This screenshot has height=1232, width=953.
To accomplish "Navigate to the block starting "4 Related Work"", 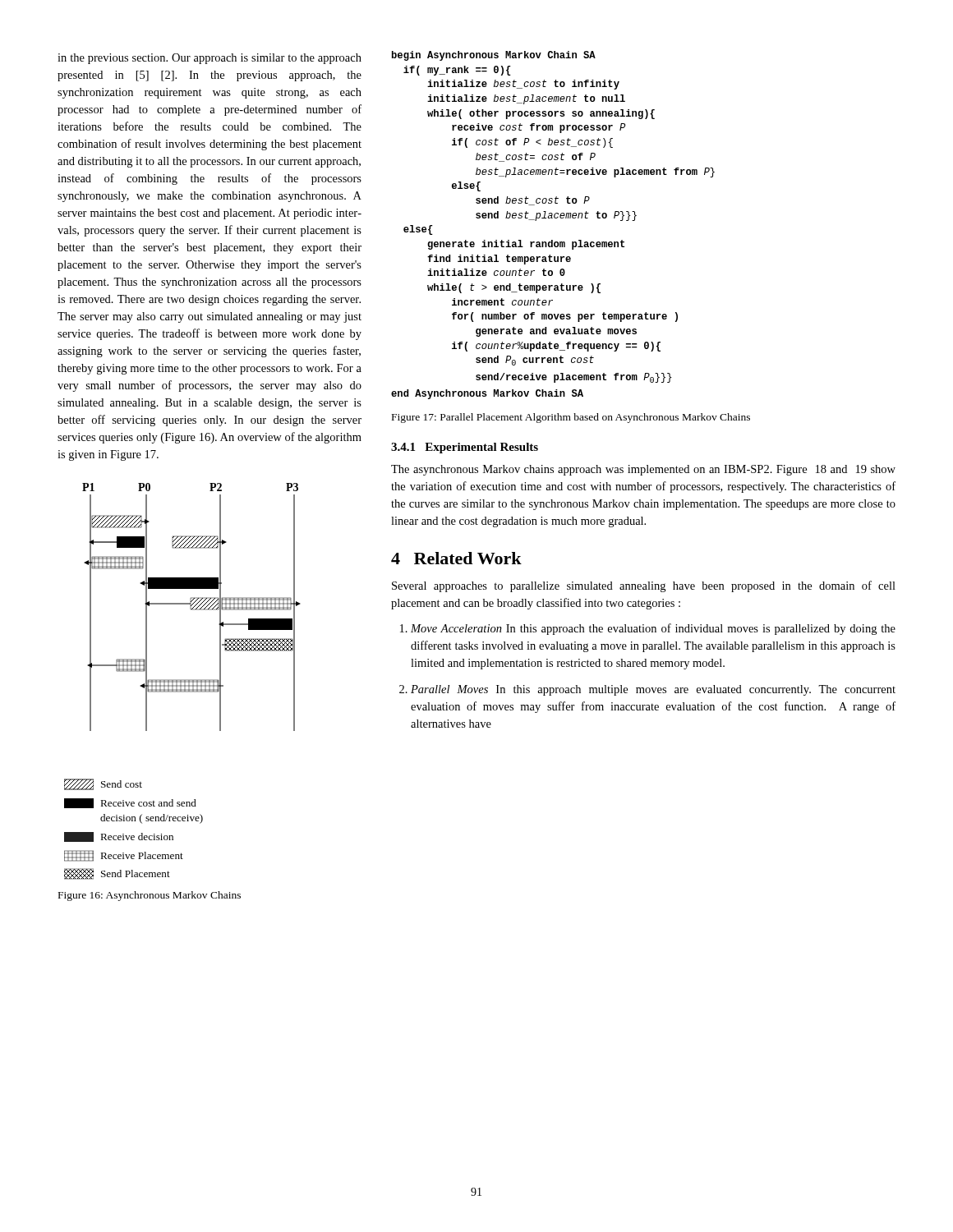I will tap(456, 558).
